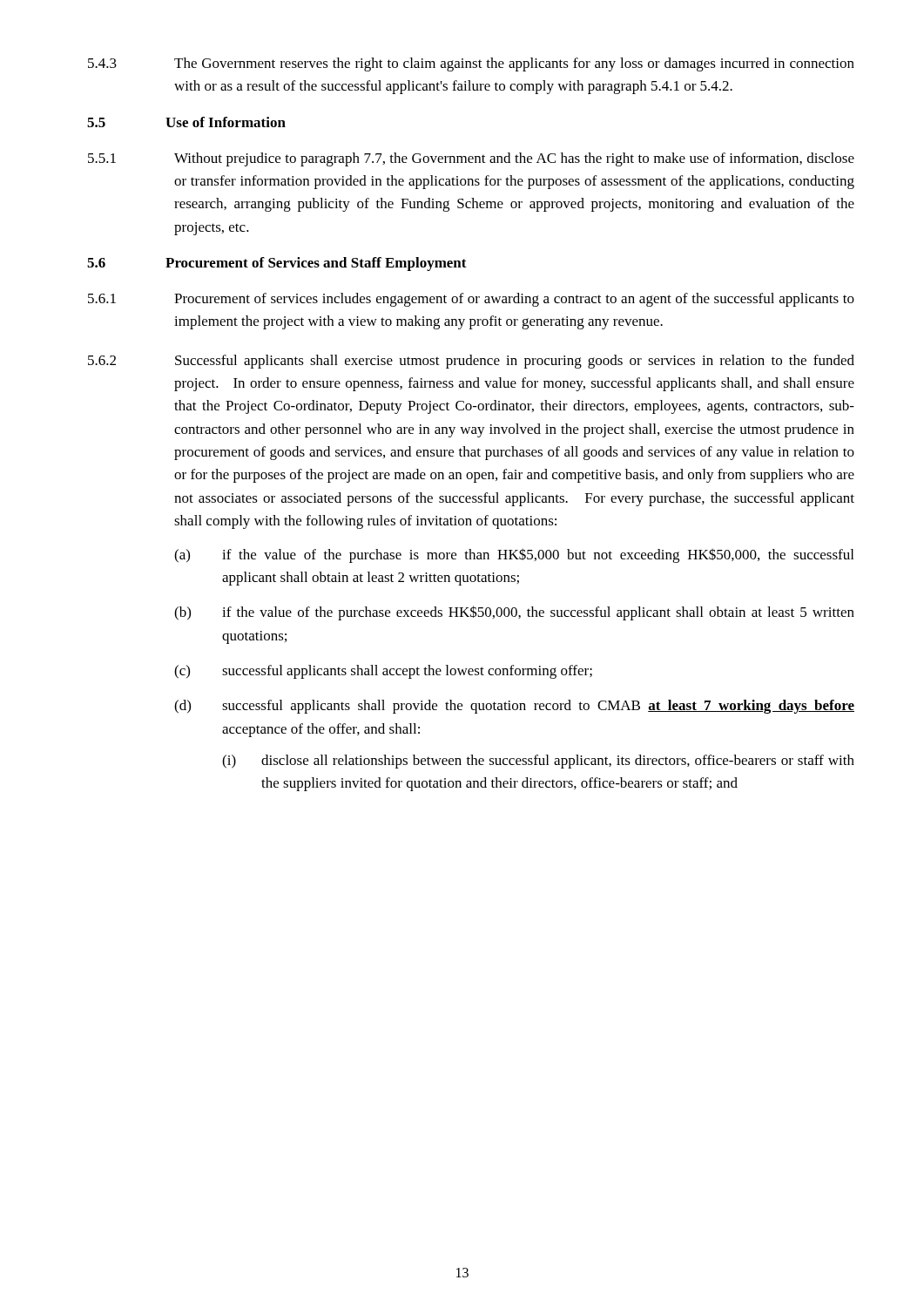Viewport: 924px width, 1307px height.
Task: Locate the list item that says "5.5.1 Without prejudice to paragraph 7.7,"
Action: tap(471, 193)
